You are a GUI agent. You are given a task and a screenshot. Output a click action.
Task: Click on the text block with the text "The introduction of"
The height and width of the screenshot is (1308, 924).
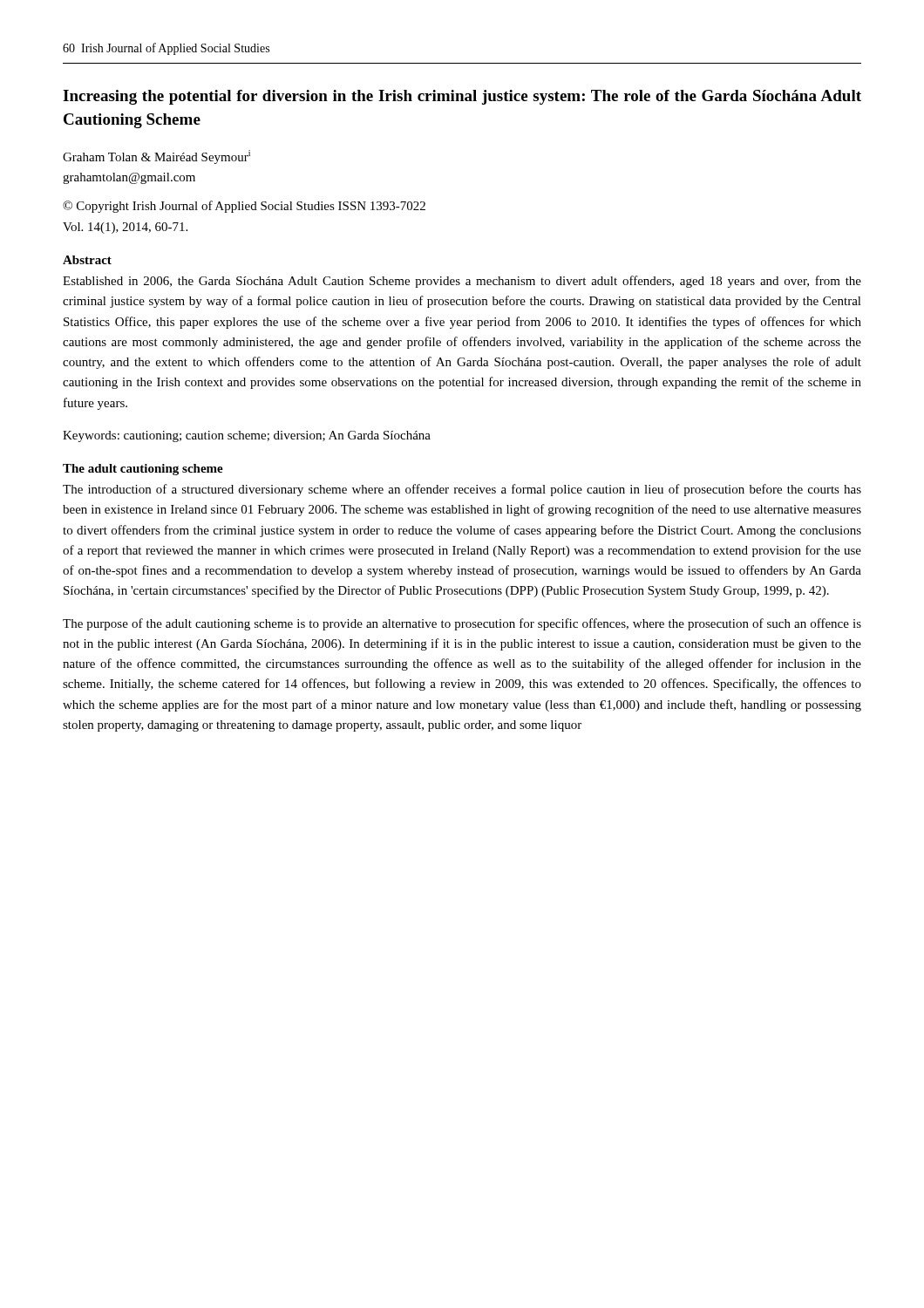pos(462,540)
